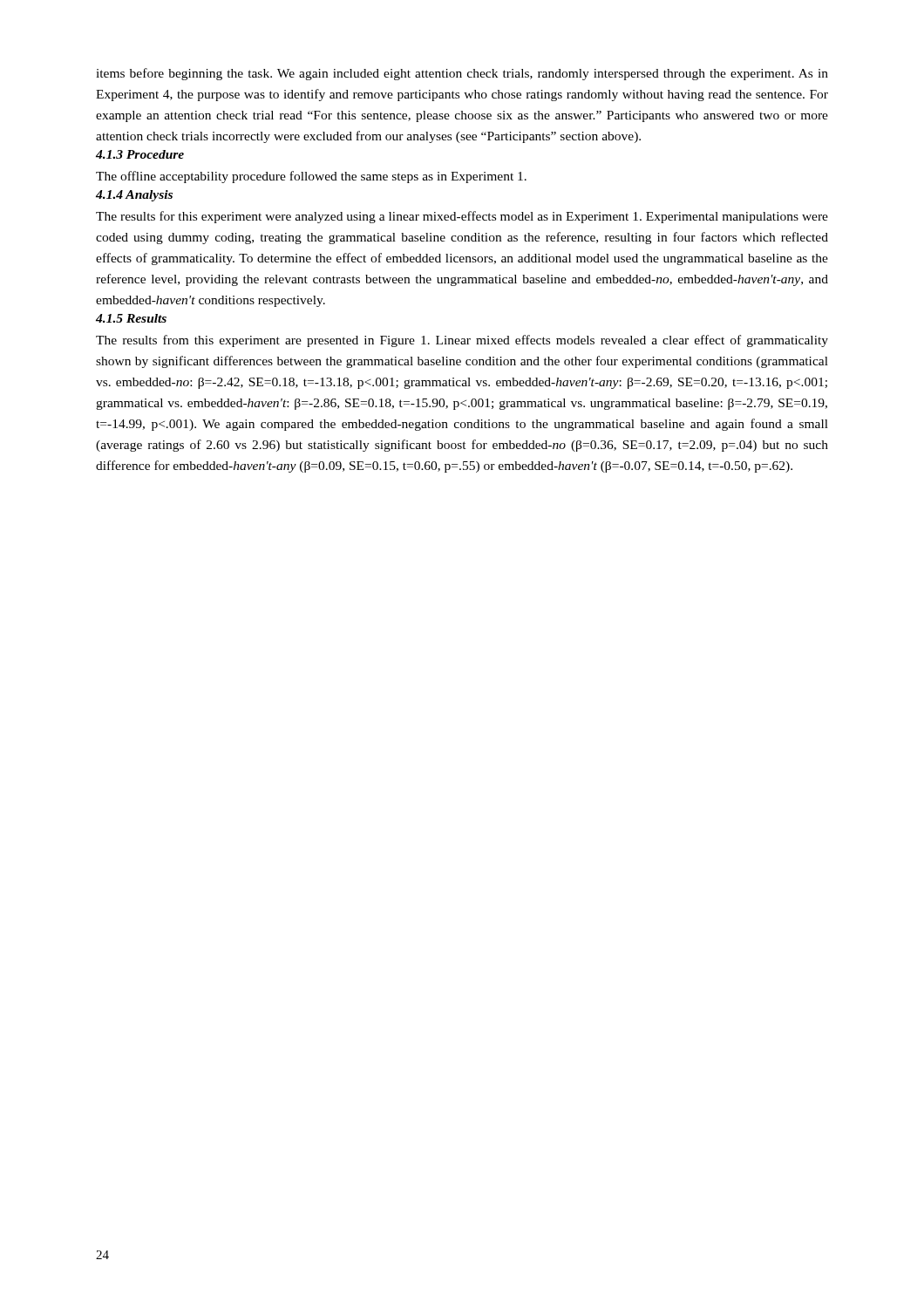Click on the text block starting "The results for"

click(462, 258)
